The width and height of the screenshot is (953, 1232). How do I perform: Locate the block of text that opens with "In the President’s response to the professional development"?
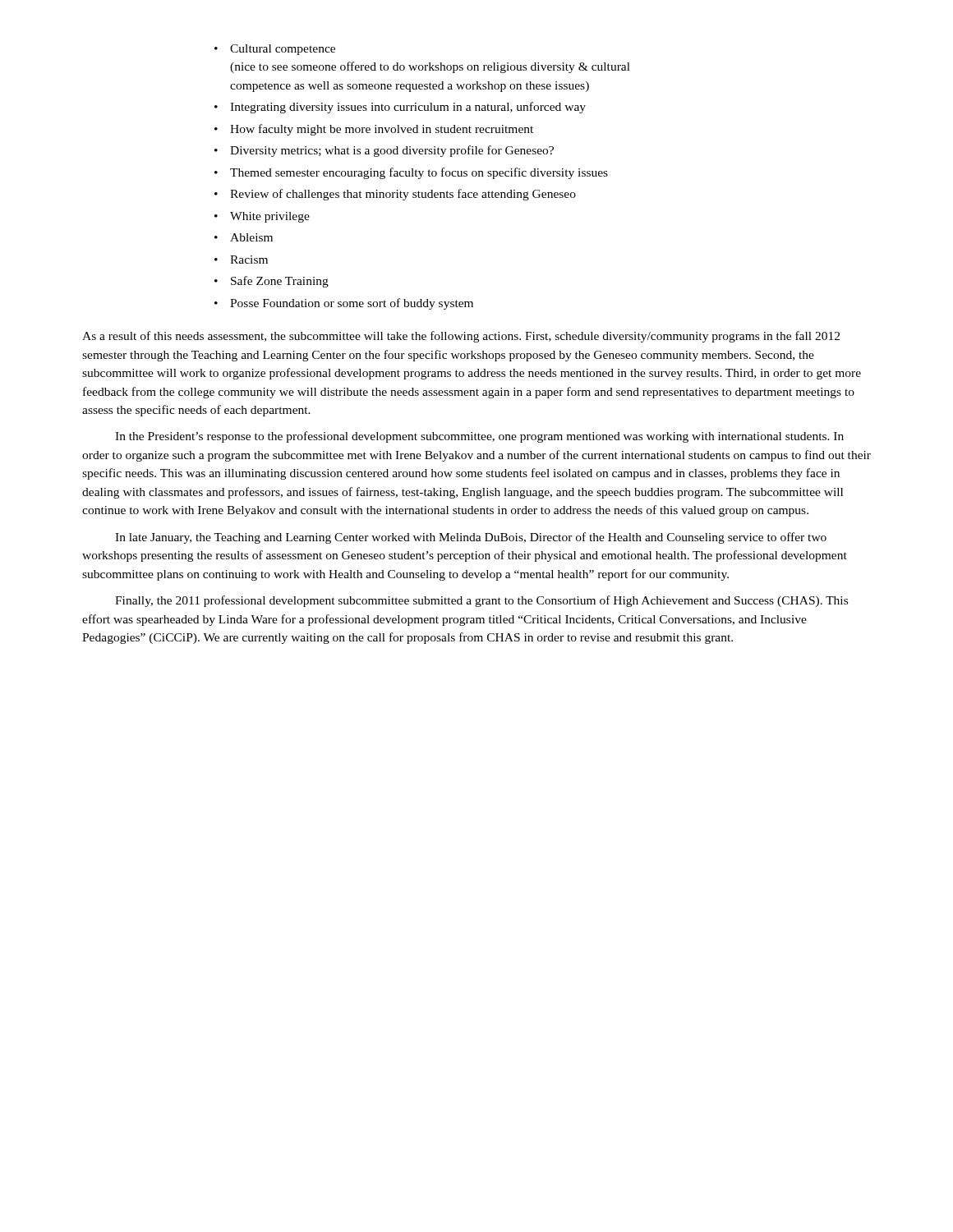click(476, 473)
